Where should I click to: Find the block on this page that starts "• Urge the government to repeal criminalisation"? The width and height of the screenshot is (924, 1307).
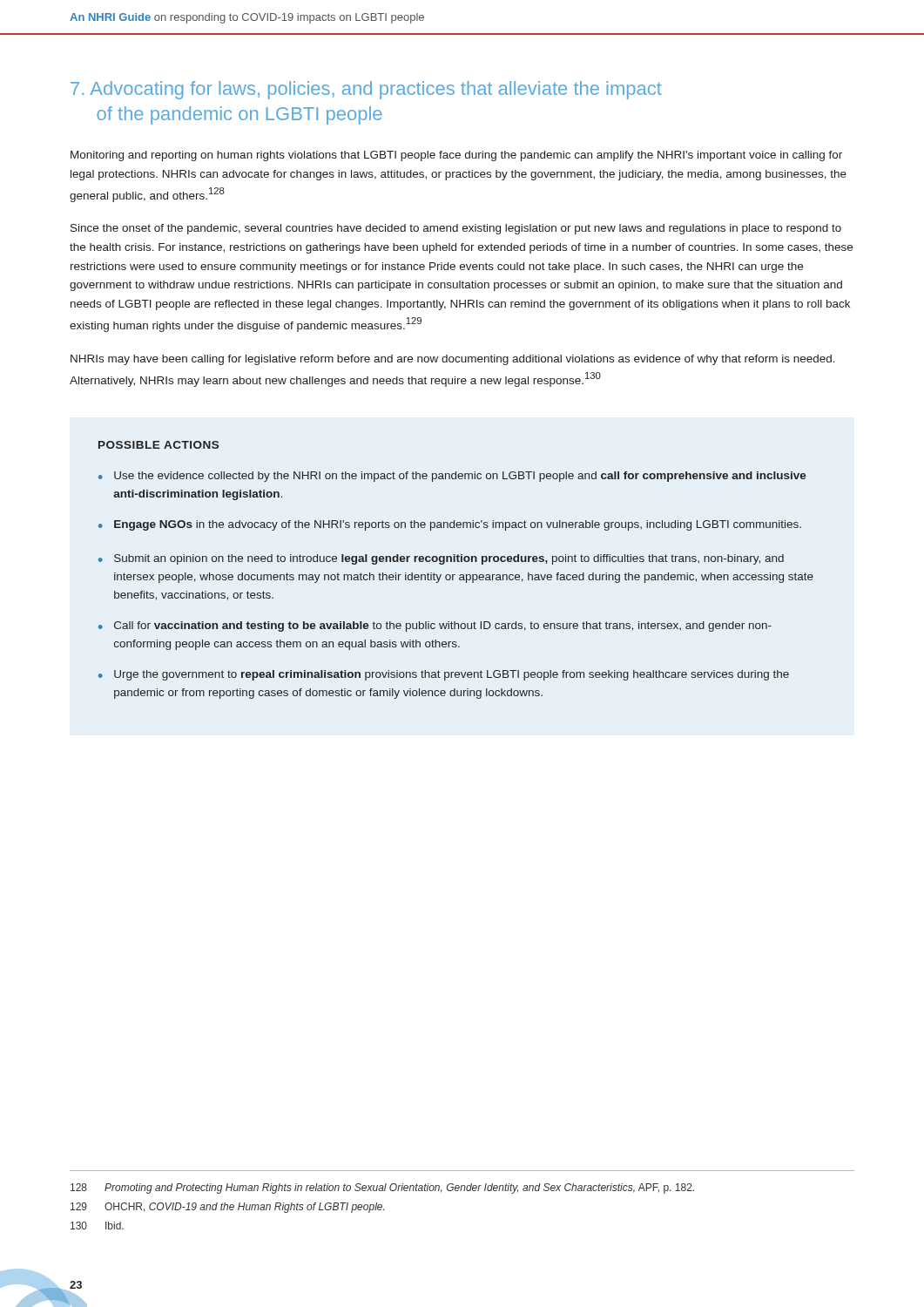[x=462, y=684]
